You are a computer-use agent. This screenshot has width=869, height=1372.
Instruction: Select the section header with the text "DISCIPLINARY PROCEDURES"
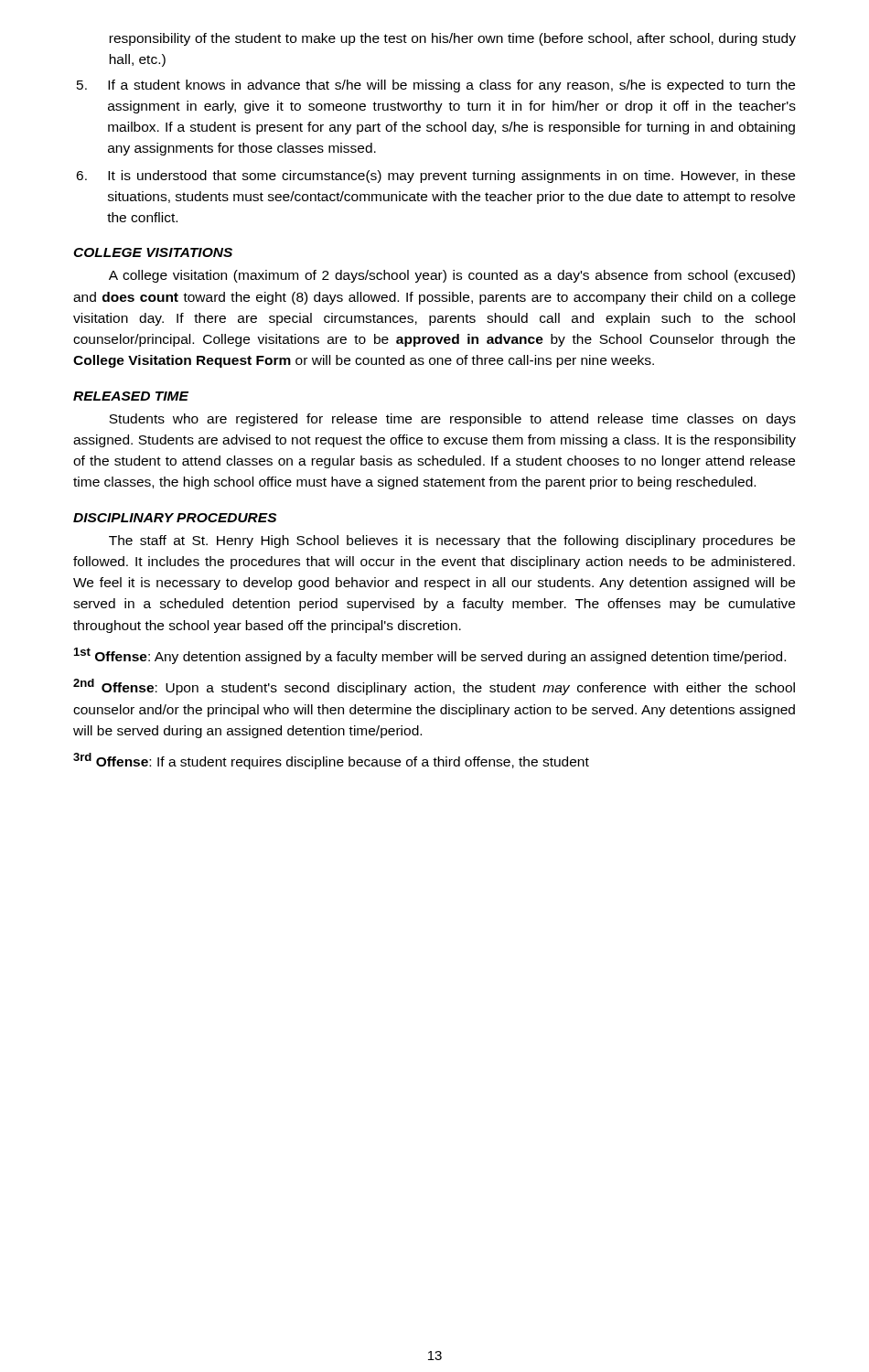tap(175, 518)
